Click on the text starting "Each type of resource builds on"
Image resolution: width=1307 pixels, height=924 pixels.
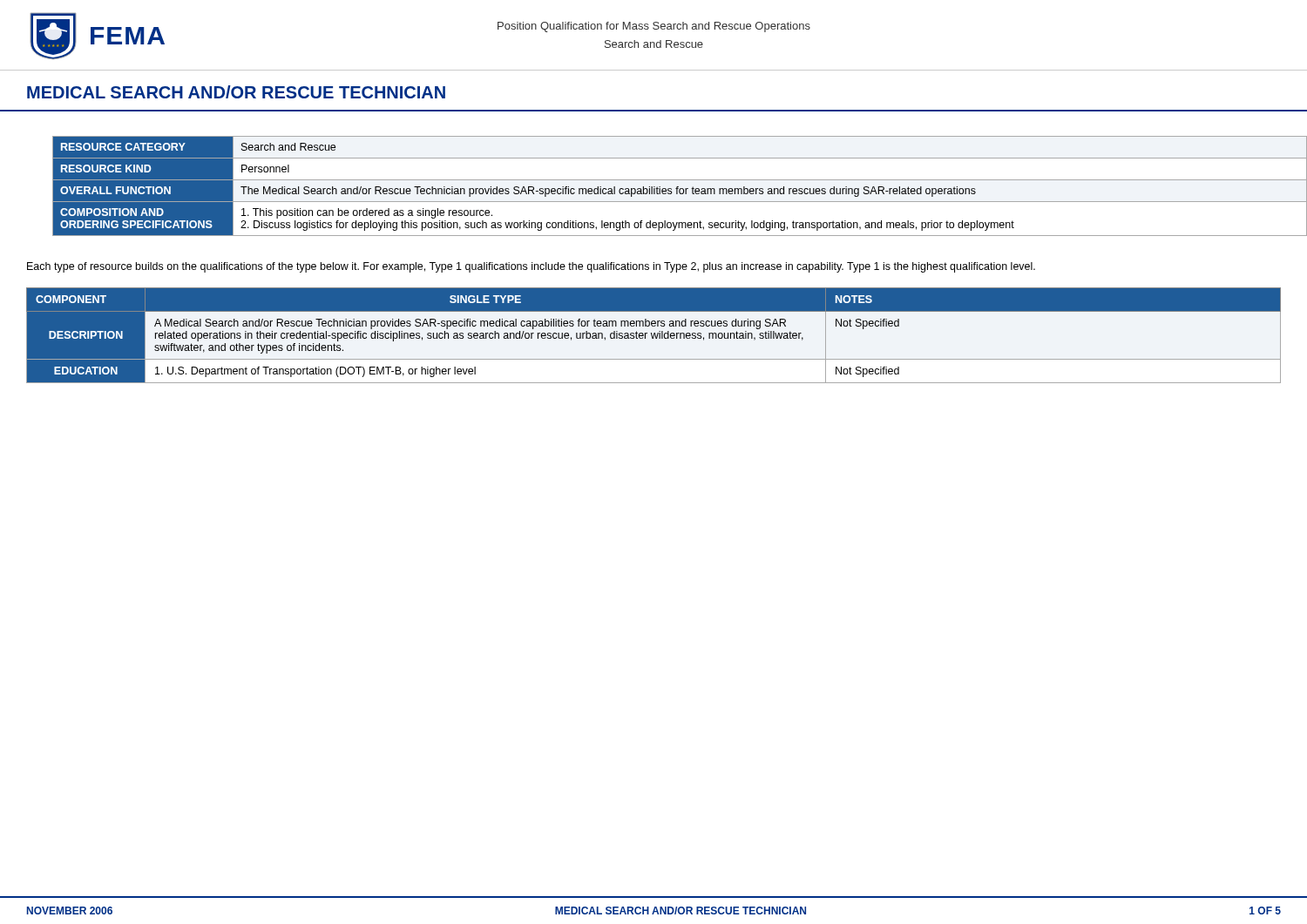coord(531,266)
